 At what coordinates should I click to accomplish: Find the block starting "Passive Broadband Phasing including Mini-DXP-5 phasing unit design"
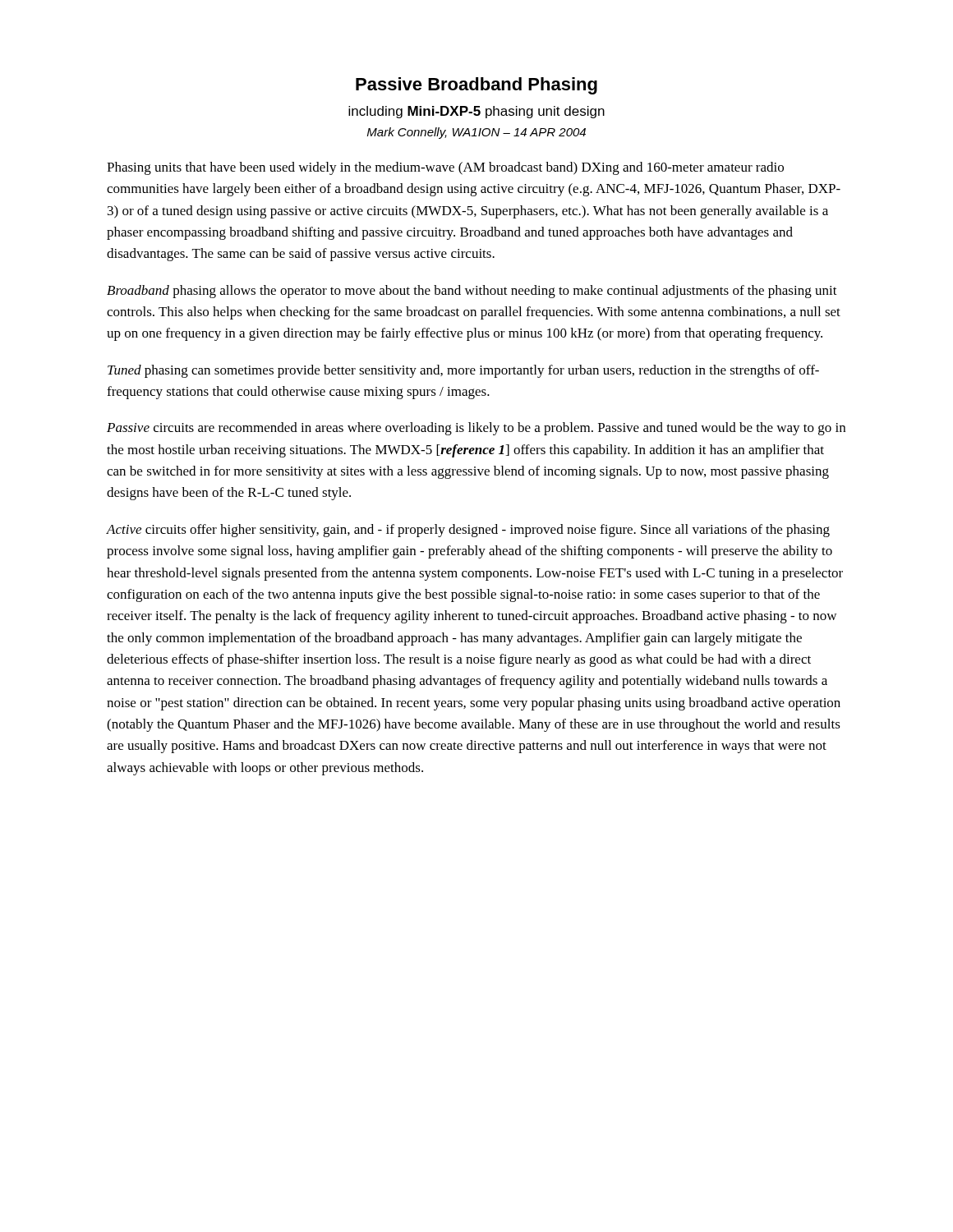point(476,106)
